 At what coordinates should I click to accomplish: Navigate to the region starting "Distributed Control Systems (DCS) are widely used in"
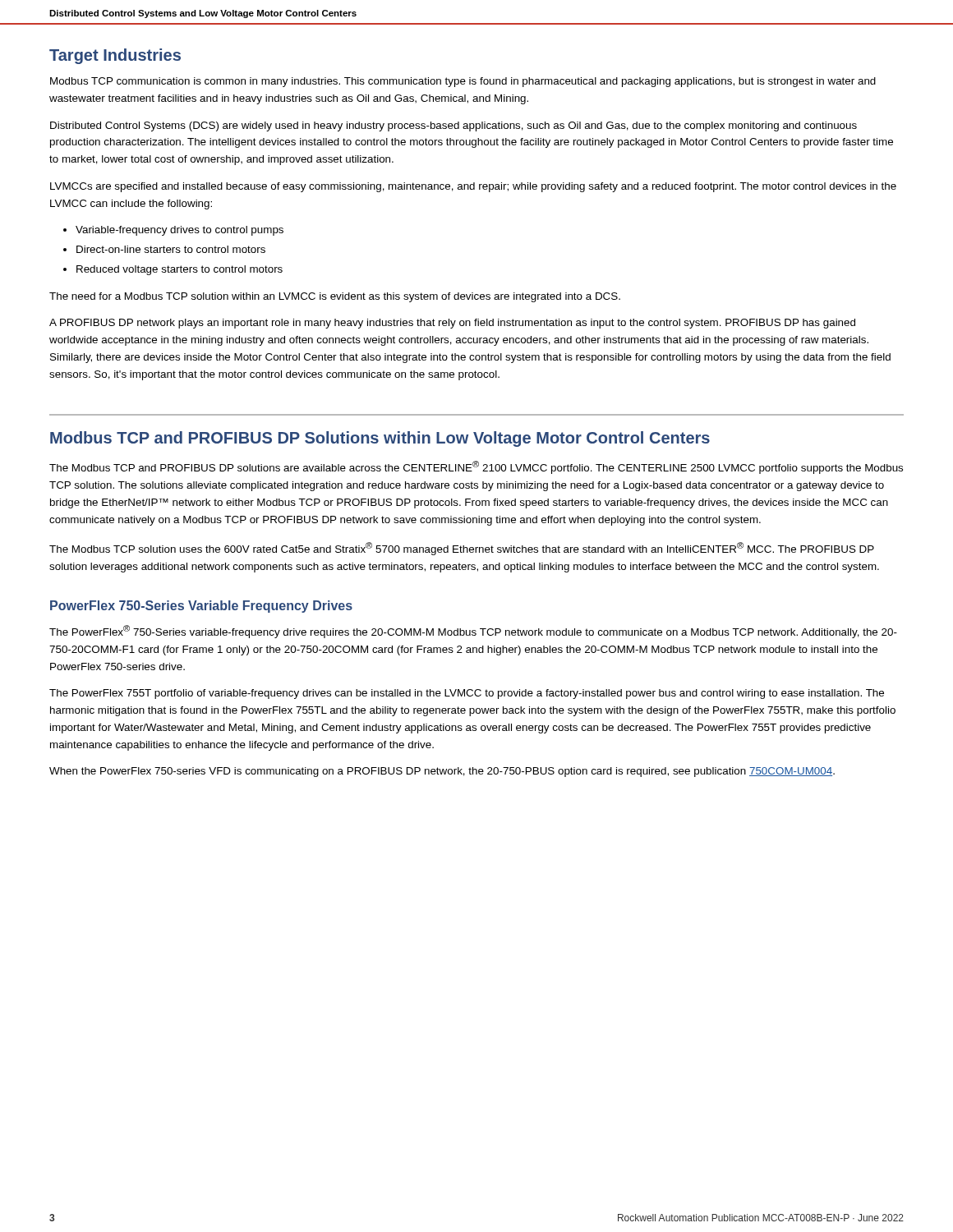tap(471, 142)
